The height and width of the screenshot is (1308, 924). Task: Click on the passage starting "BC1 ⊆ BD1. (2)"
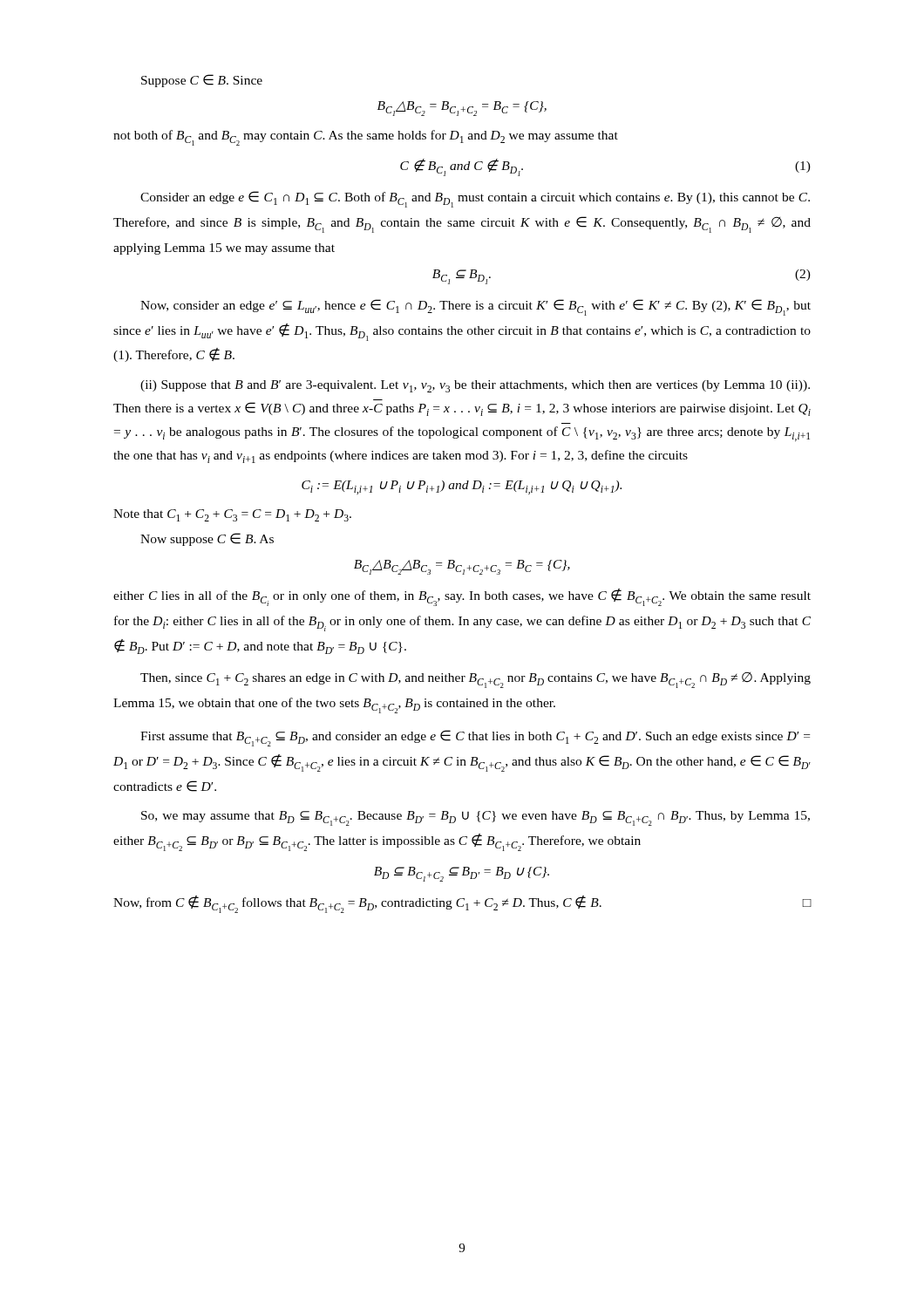pyautogui.click(x=461, y=277)
